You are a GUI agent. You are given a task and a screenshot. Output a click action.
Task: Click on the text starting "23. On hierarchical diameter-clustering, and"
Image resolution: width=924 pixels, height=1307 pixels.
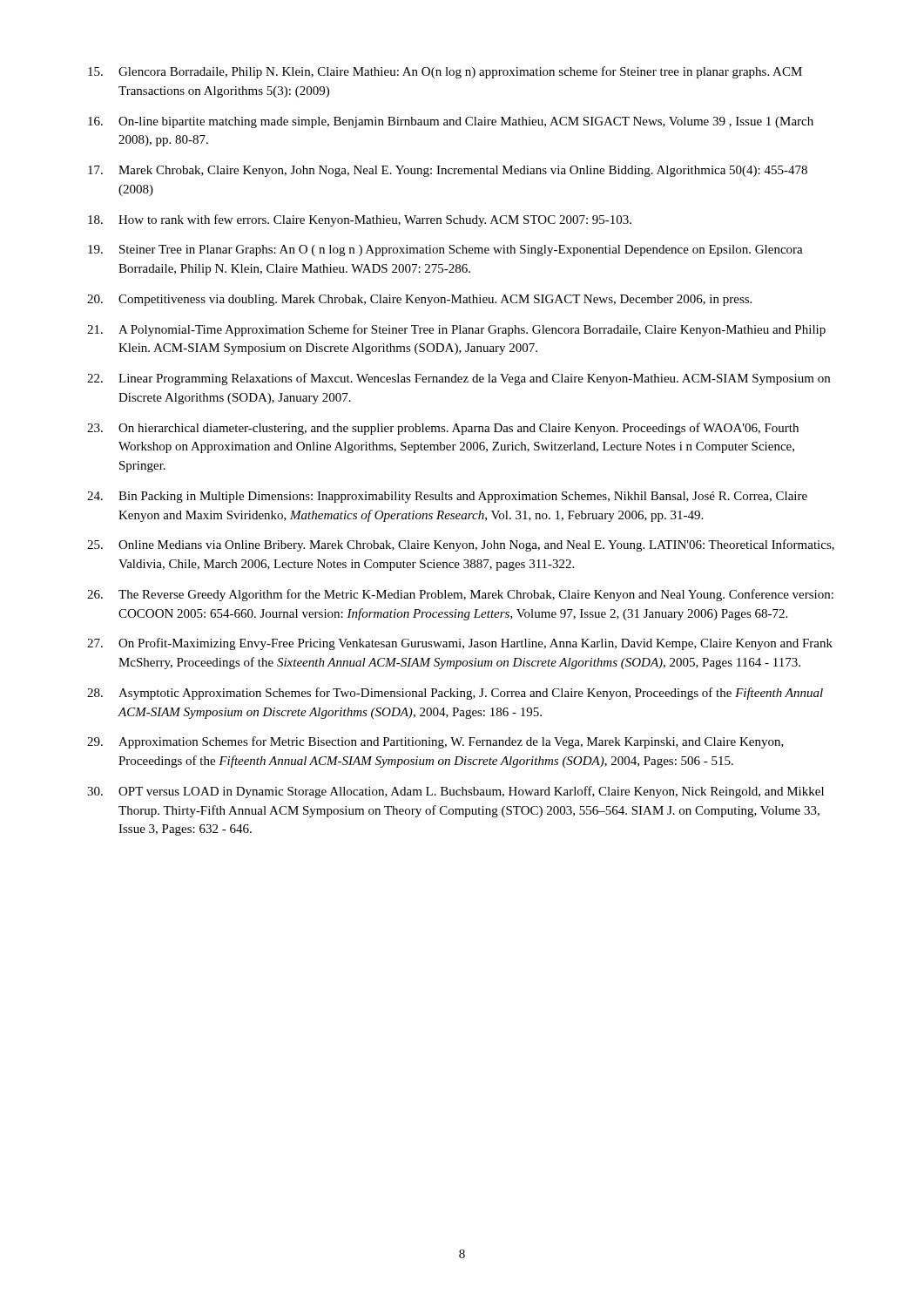tap(462, 447)
